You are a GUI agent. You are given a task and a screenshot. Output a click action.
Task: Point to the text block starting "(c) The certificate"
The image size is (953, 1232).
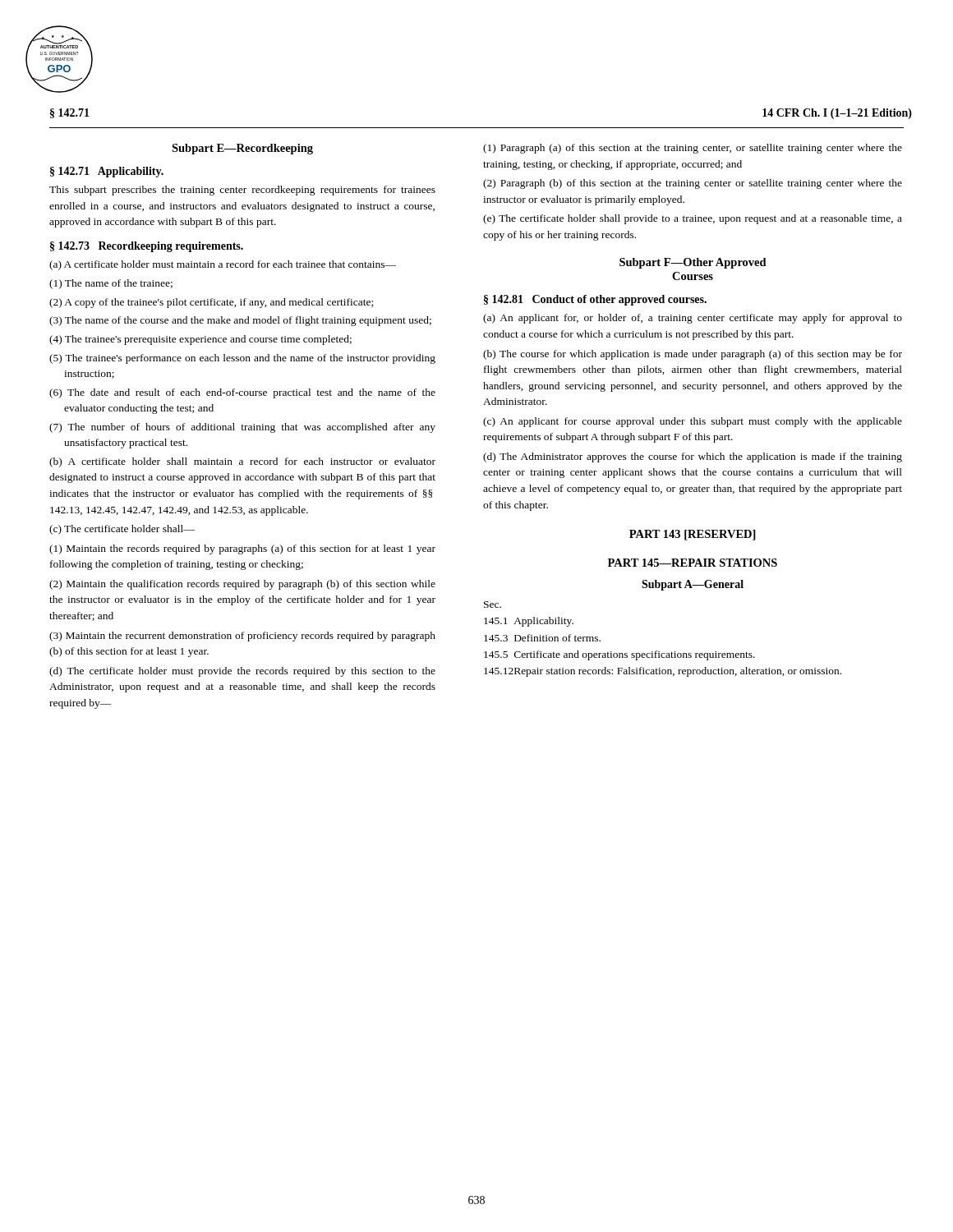coord(122,529)
